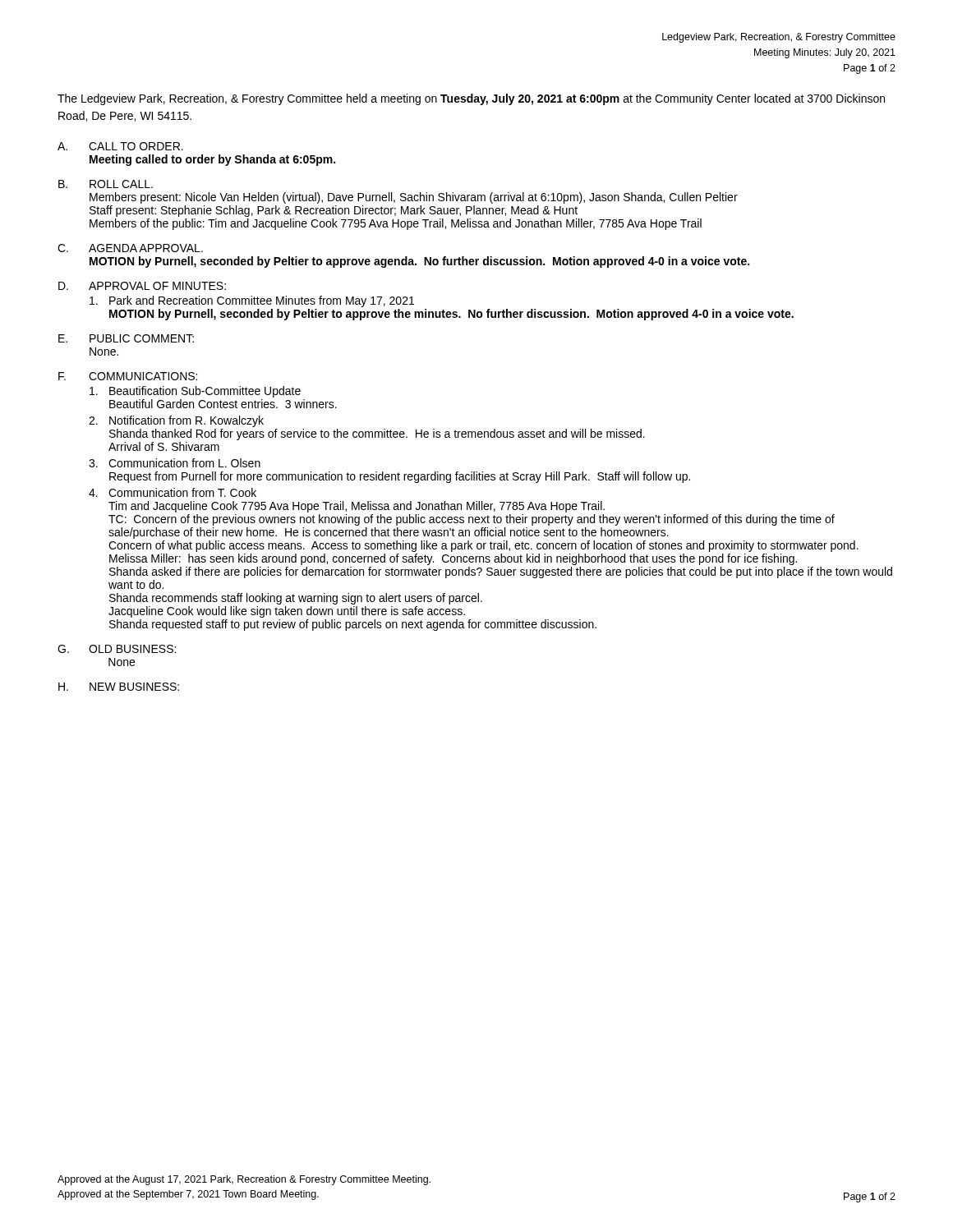
Task: Locate the block of text that opens with "F. COMMUNICATIONS: 1. Beautification Sub-Committee Update Beautiful"
Action: [476, 500]
